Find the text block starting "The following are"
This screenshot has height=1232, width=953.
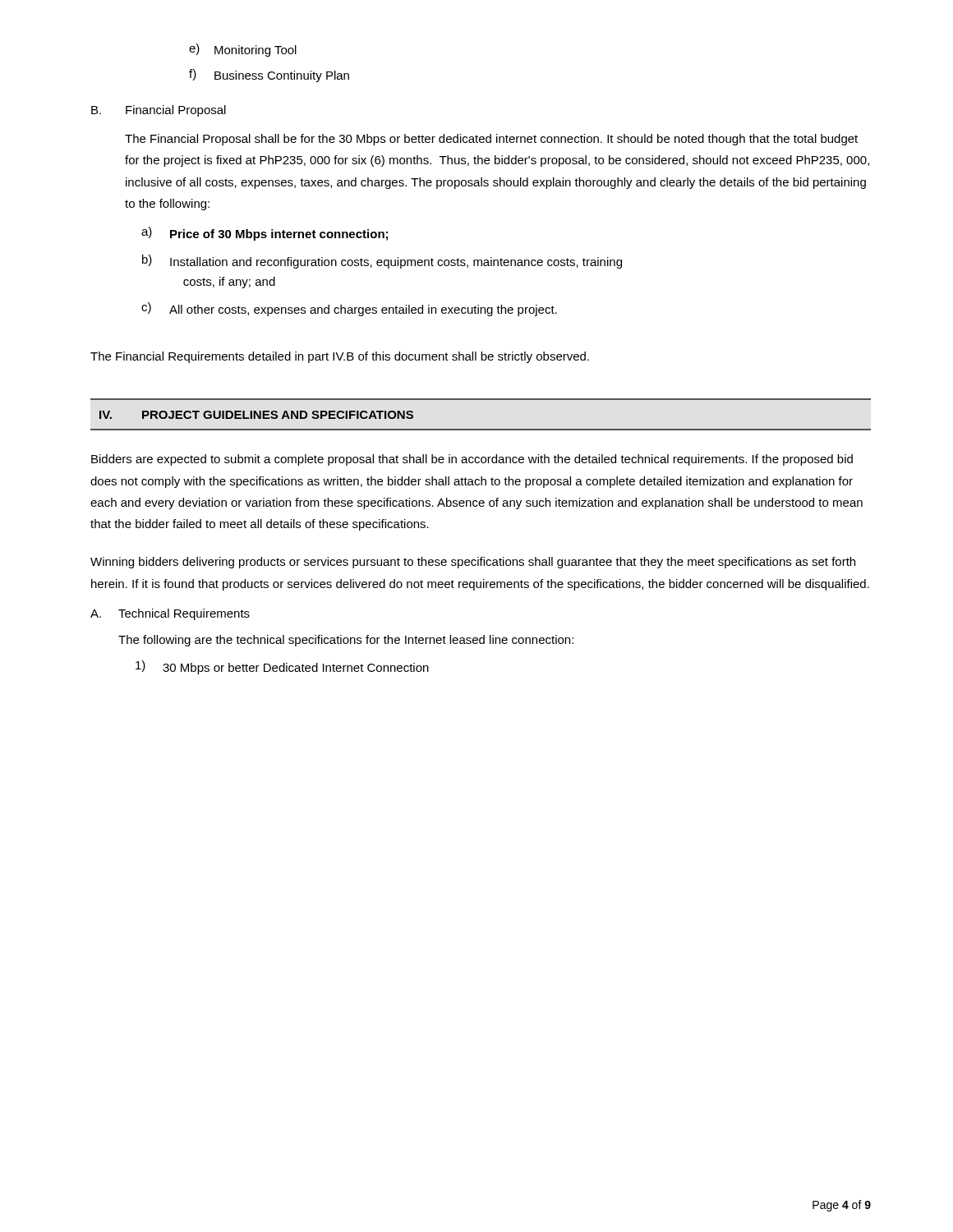pyautogui.click(x=346, y=639)
